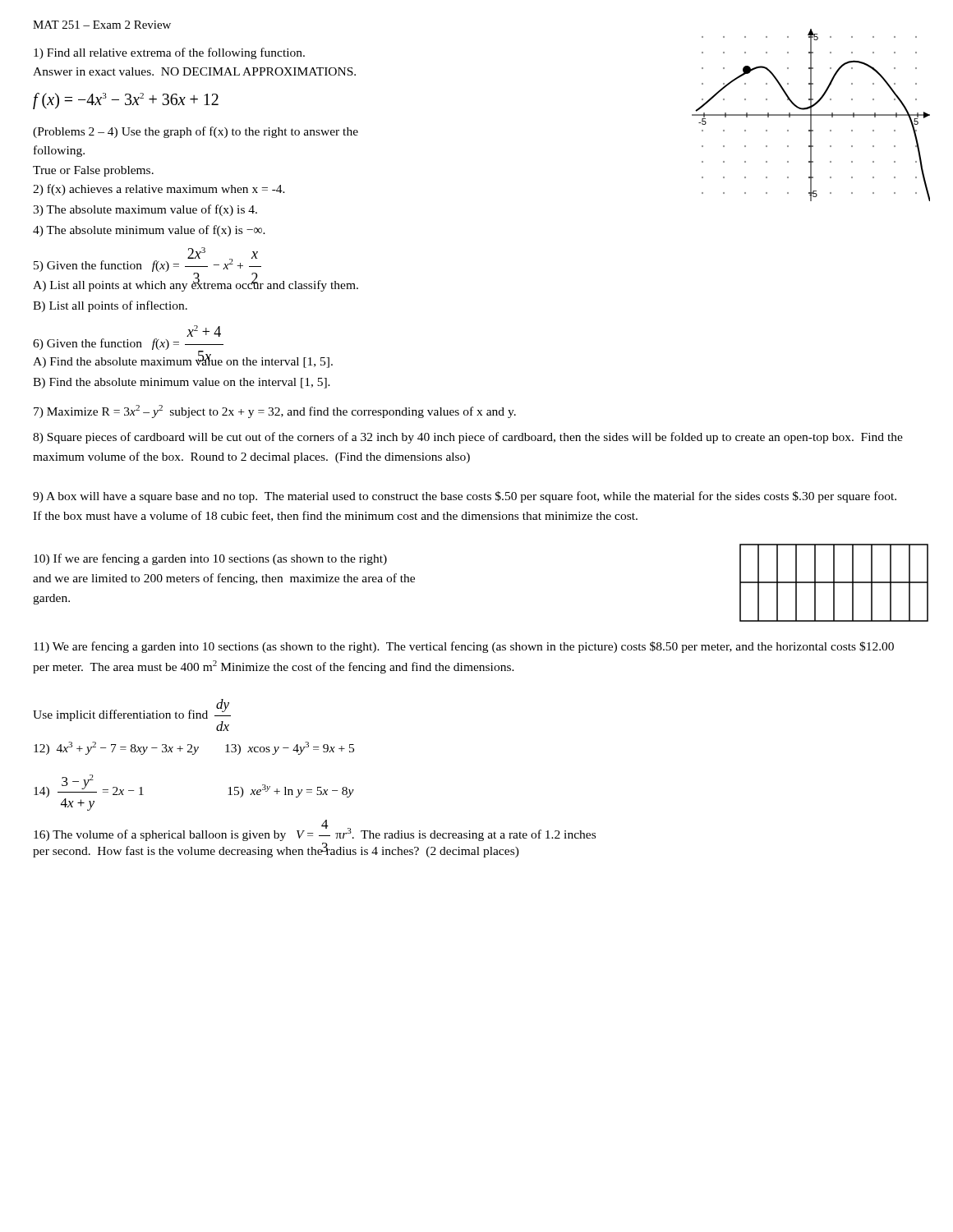The image size is (953, 1232).
Task: Point to the block beginning "1) Find all relative extrema of the following"
Action: click(x=195, y=62)
